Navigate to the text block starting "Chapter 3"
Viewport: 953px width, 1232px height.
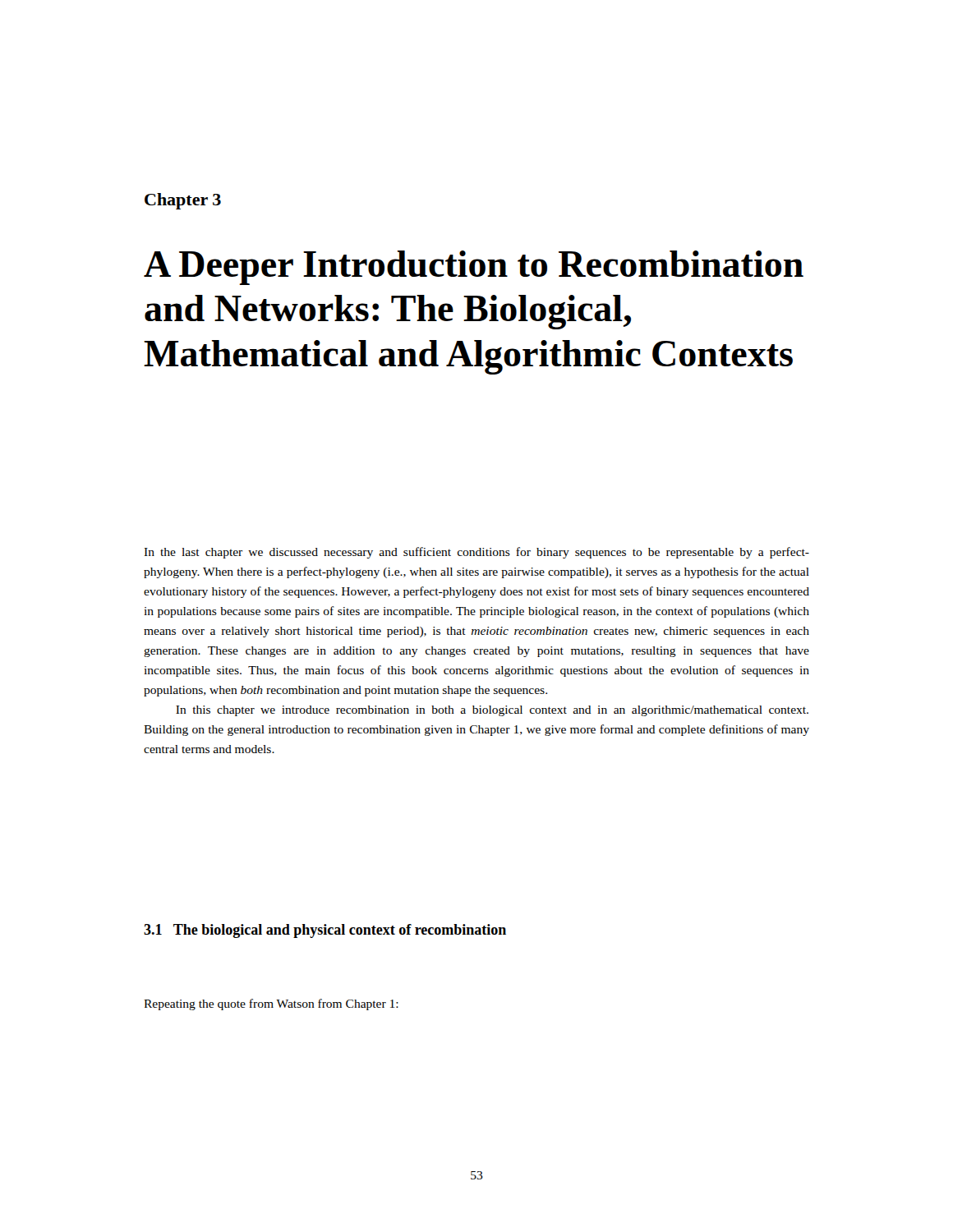tap(183, 199)
